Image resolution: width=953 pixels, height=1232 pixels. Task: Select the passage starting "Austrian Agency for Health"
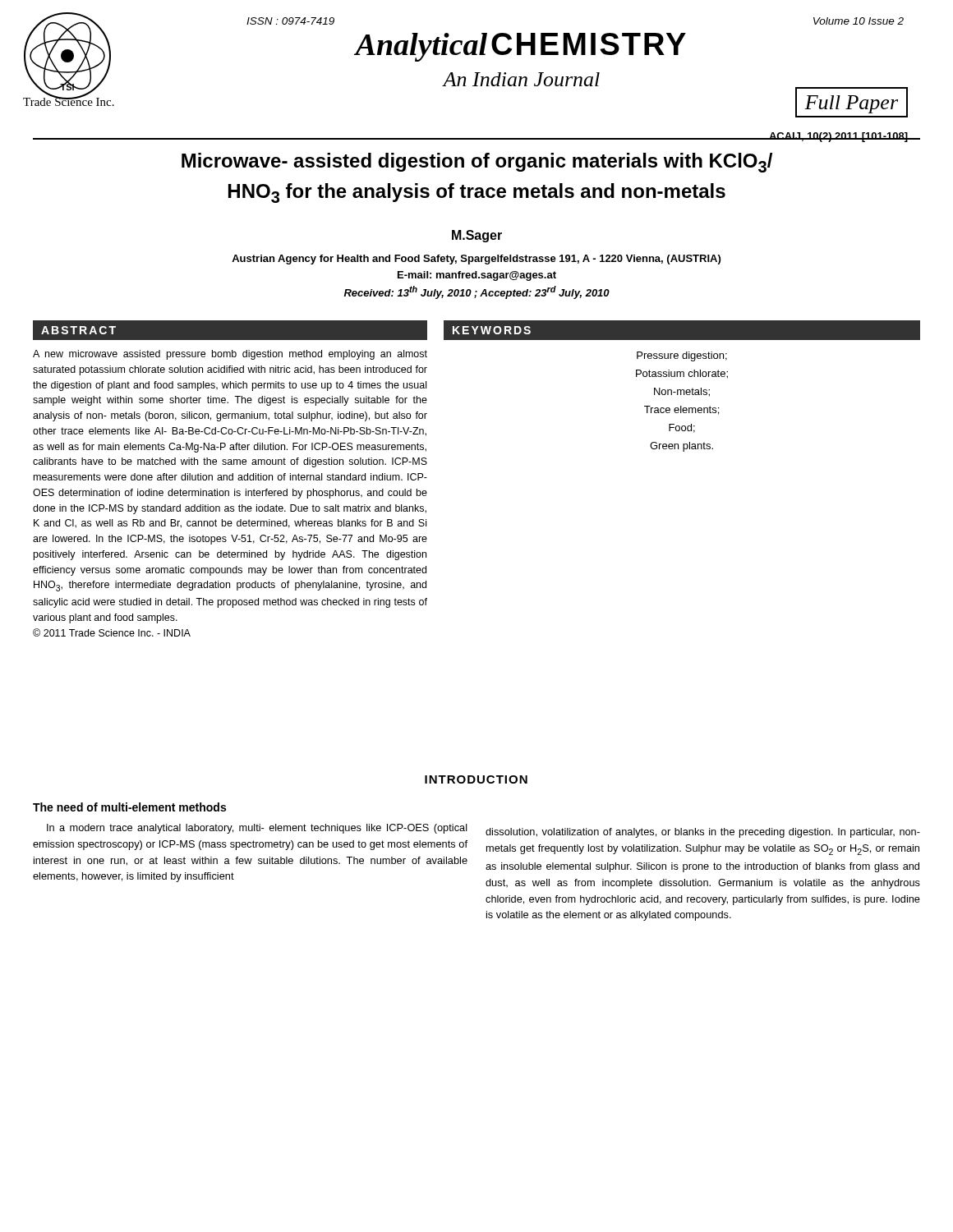click(476, 276)
